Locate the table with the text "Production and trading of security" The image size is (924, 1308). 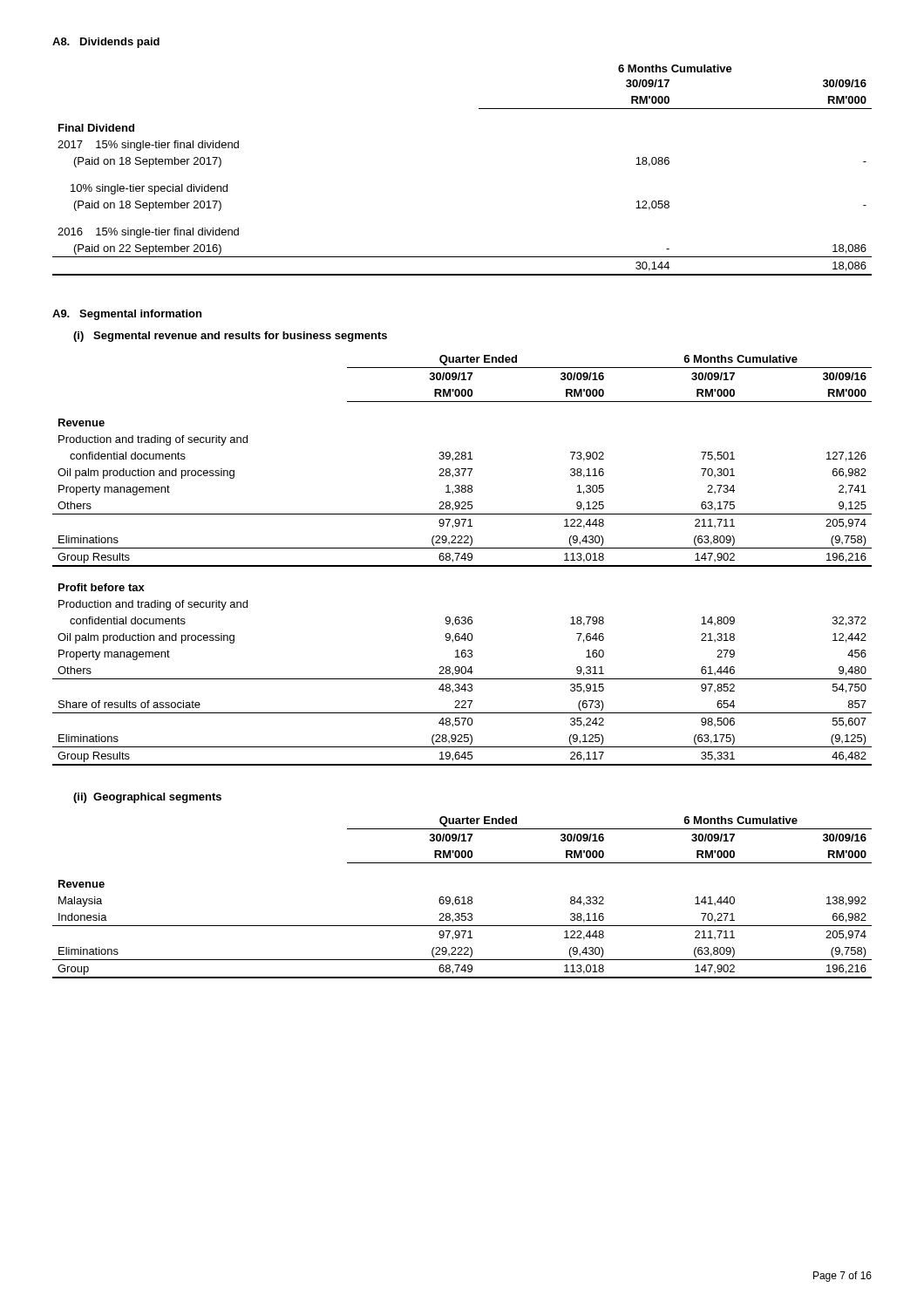coord(462,558)
